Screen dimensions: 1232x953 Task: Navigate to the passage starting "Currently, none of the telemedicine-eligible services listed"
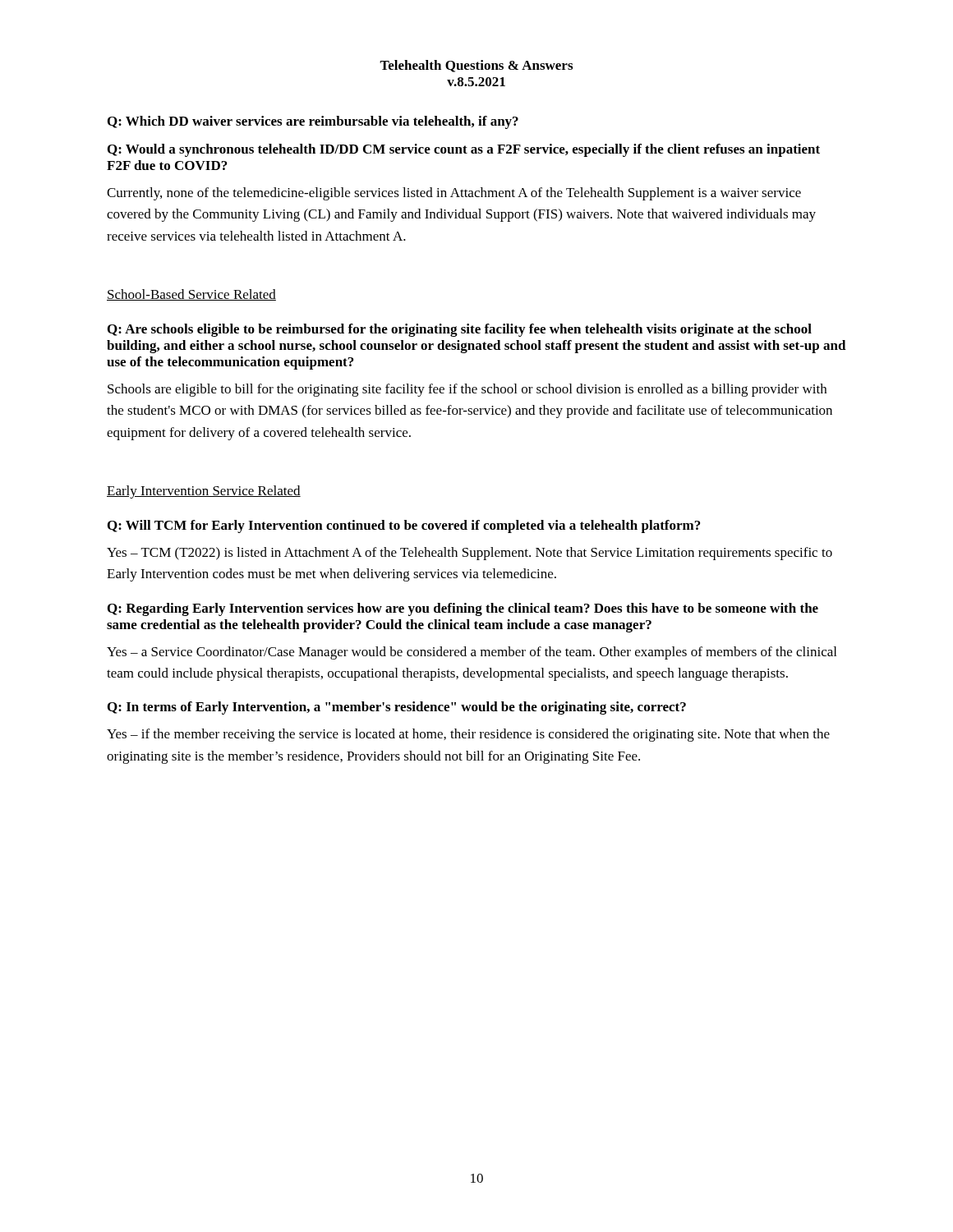461,214
